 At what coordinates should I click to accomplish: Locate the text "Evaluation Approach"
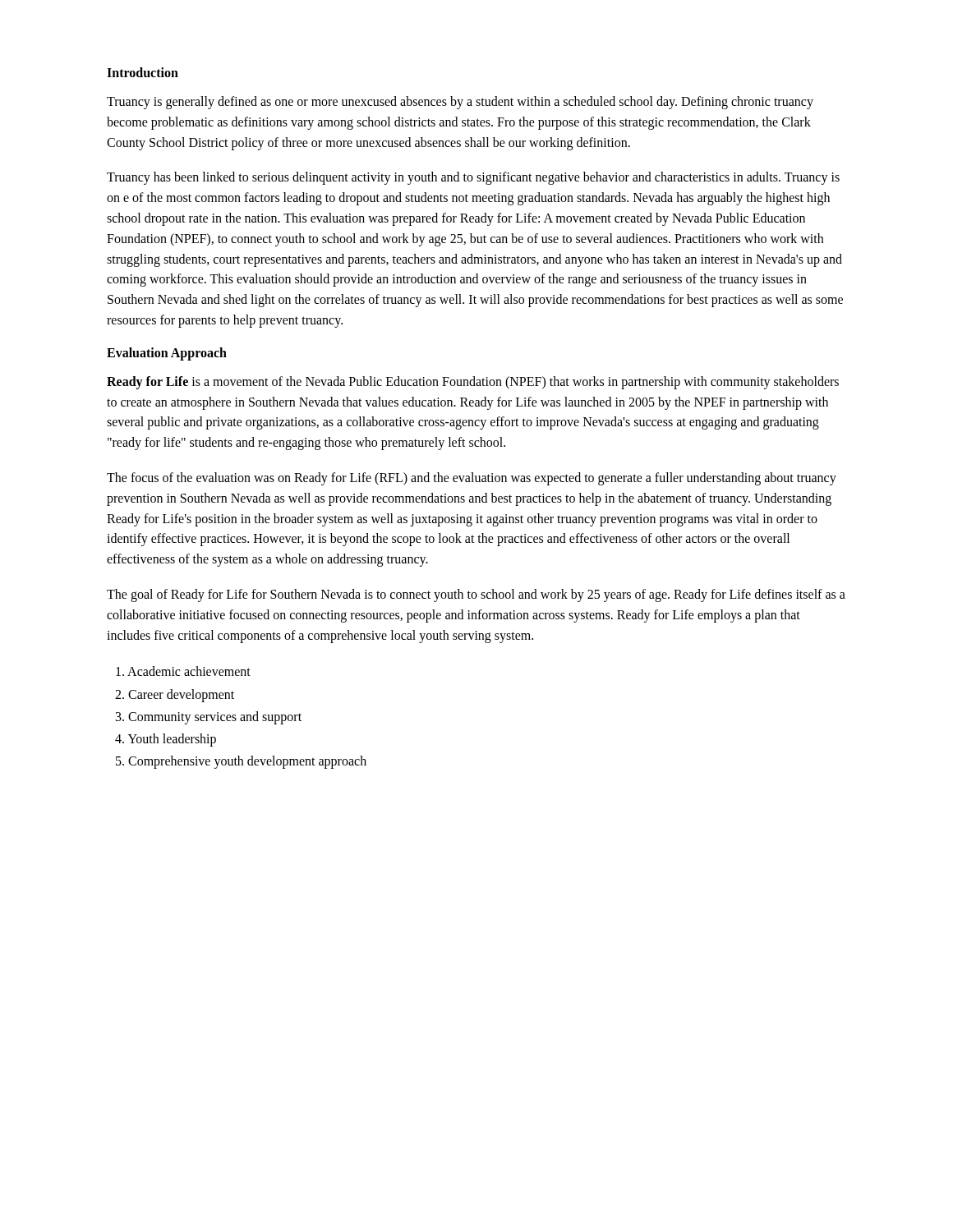pyautogui.click(x=167, y=353)
